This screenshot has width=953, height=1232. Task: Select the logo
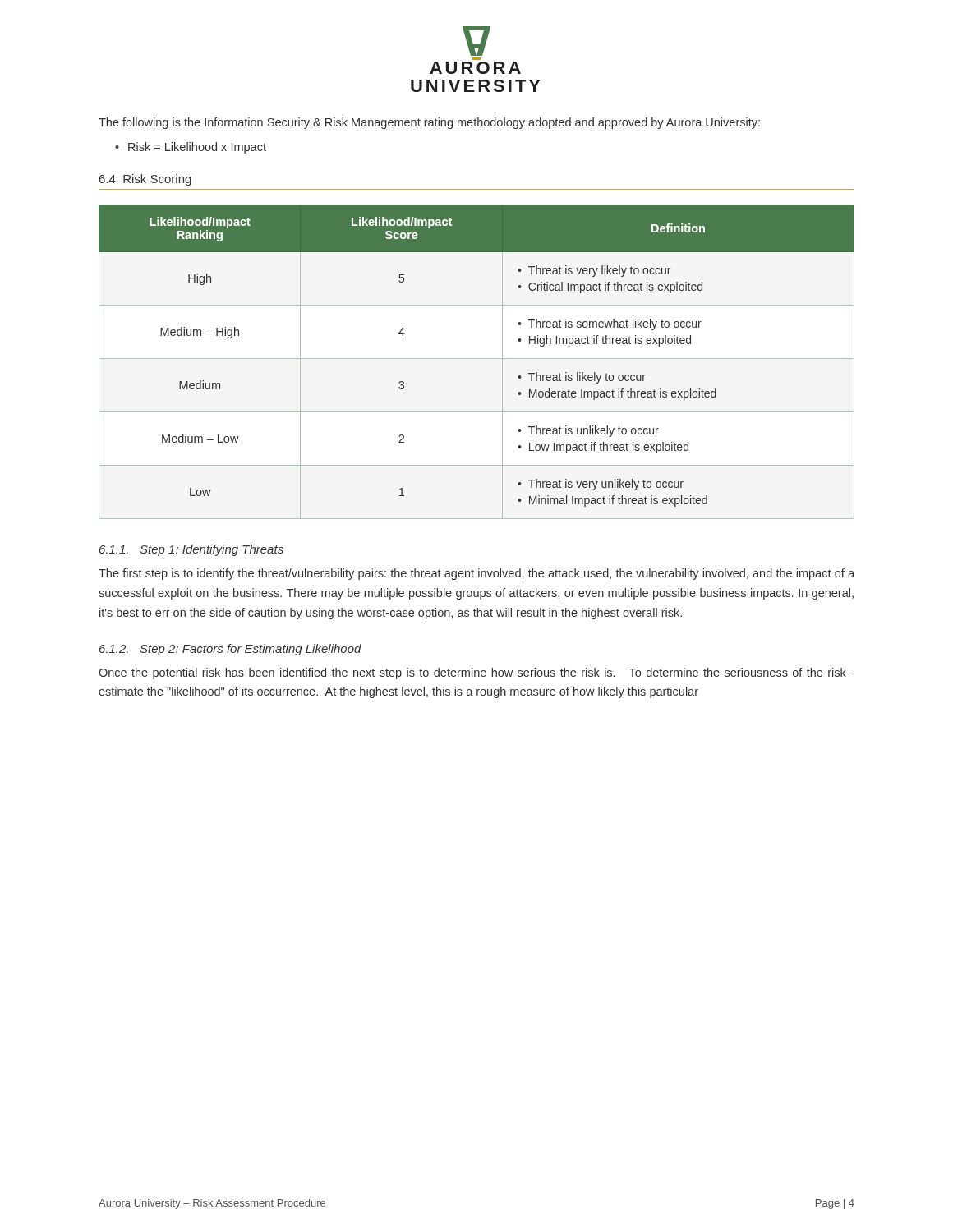pyautogui.click(x=476, y=63)
